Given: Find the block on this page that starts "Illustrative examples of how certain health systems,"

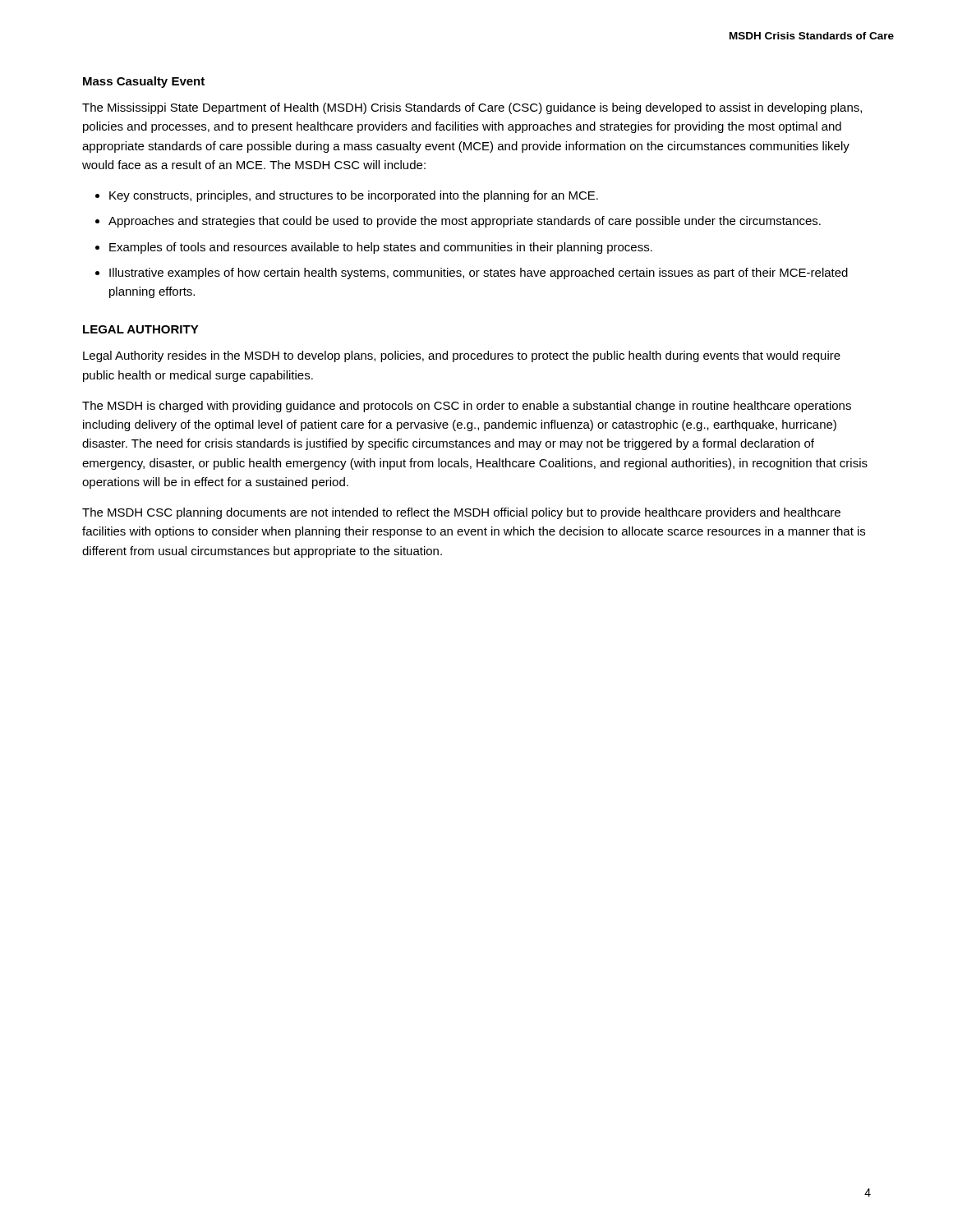Looking at the screenshot, I should tap(478, 282).
